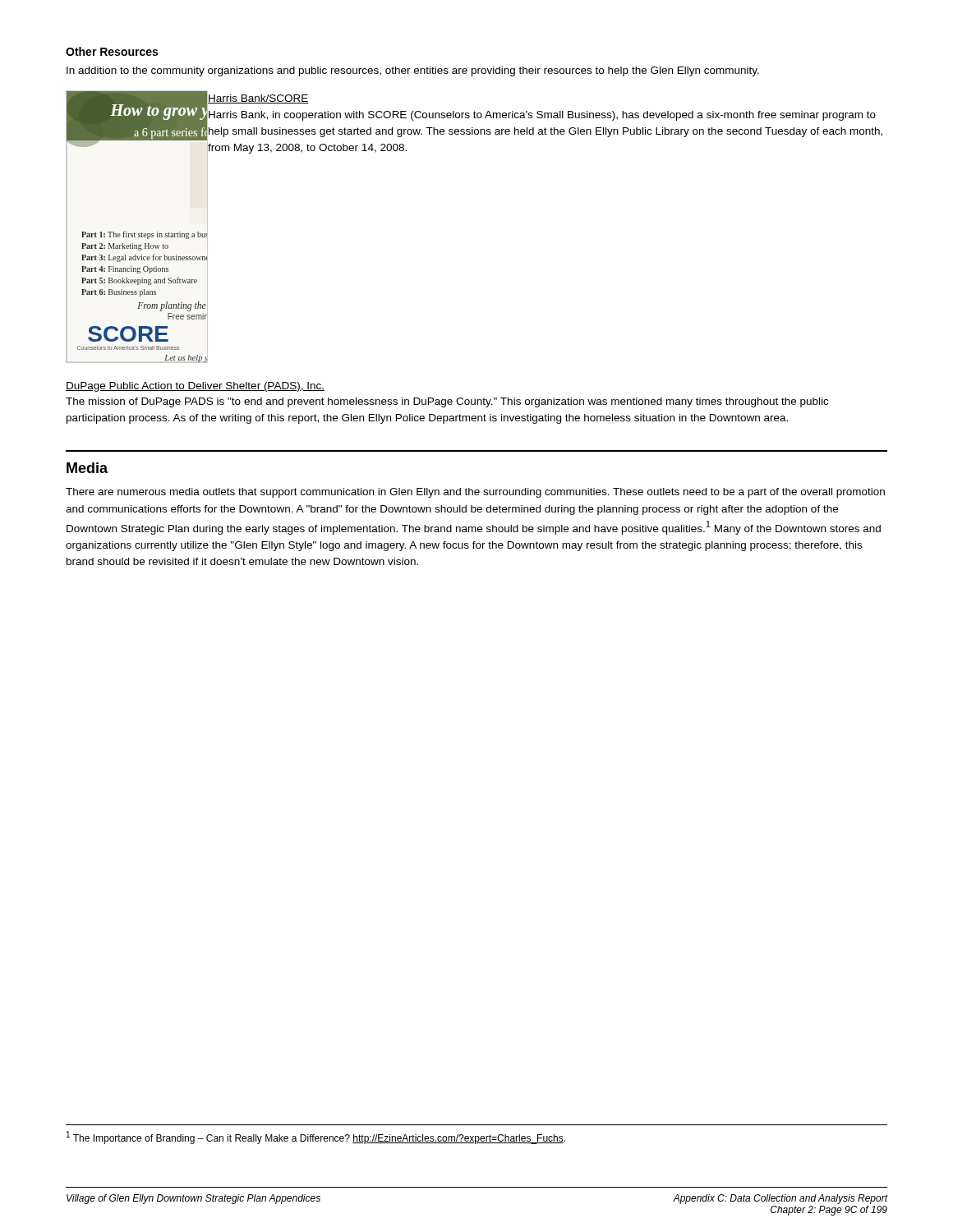Click on the text block with the text "DuPage Public Action to"

(447, 401)
